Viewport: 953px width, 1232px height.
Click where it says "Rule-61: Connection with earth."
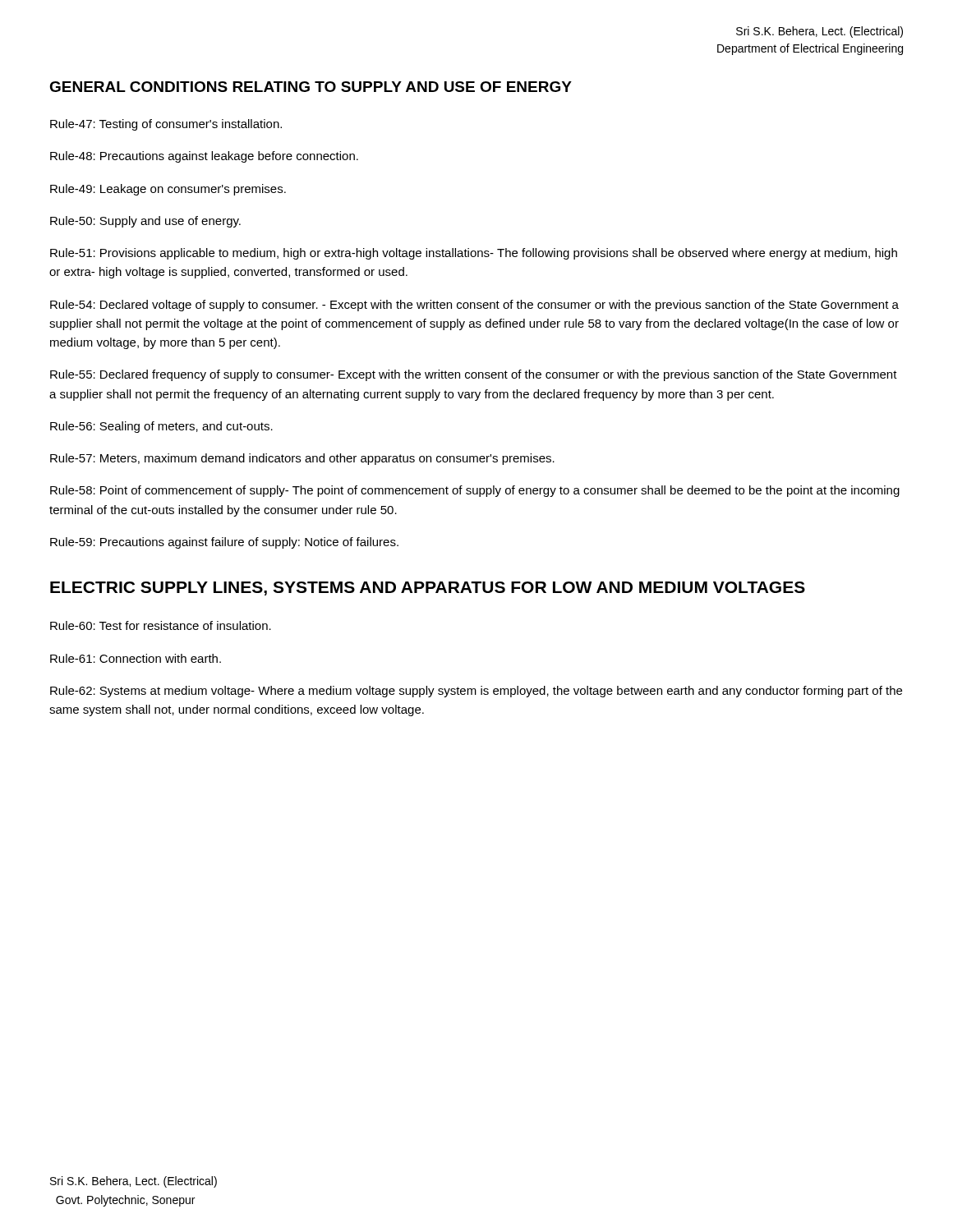(x=136, y=658)
